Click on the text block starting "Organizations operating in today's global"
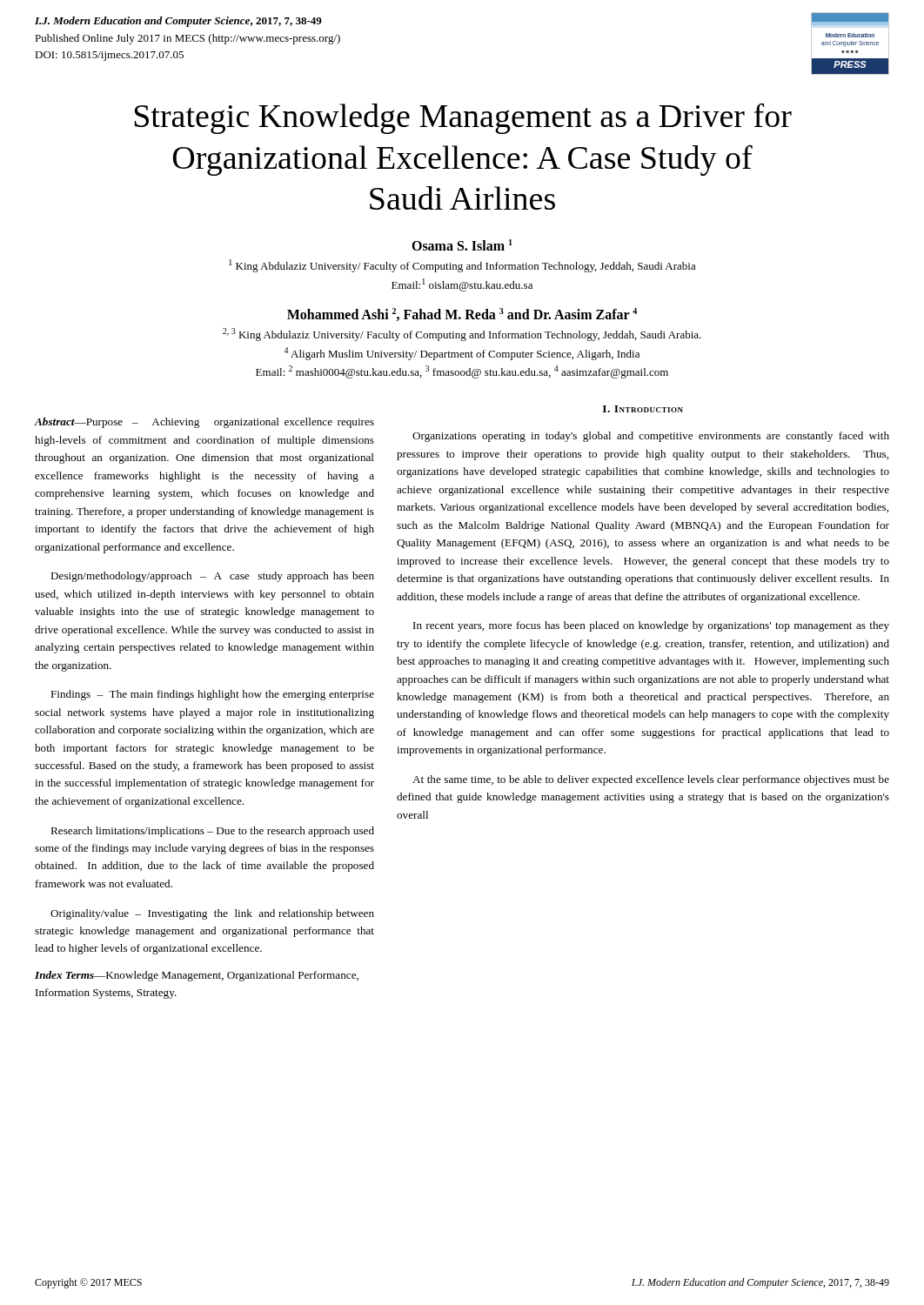This screenshot has height=1305, width=924. pos(643,626)
